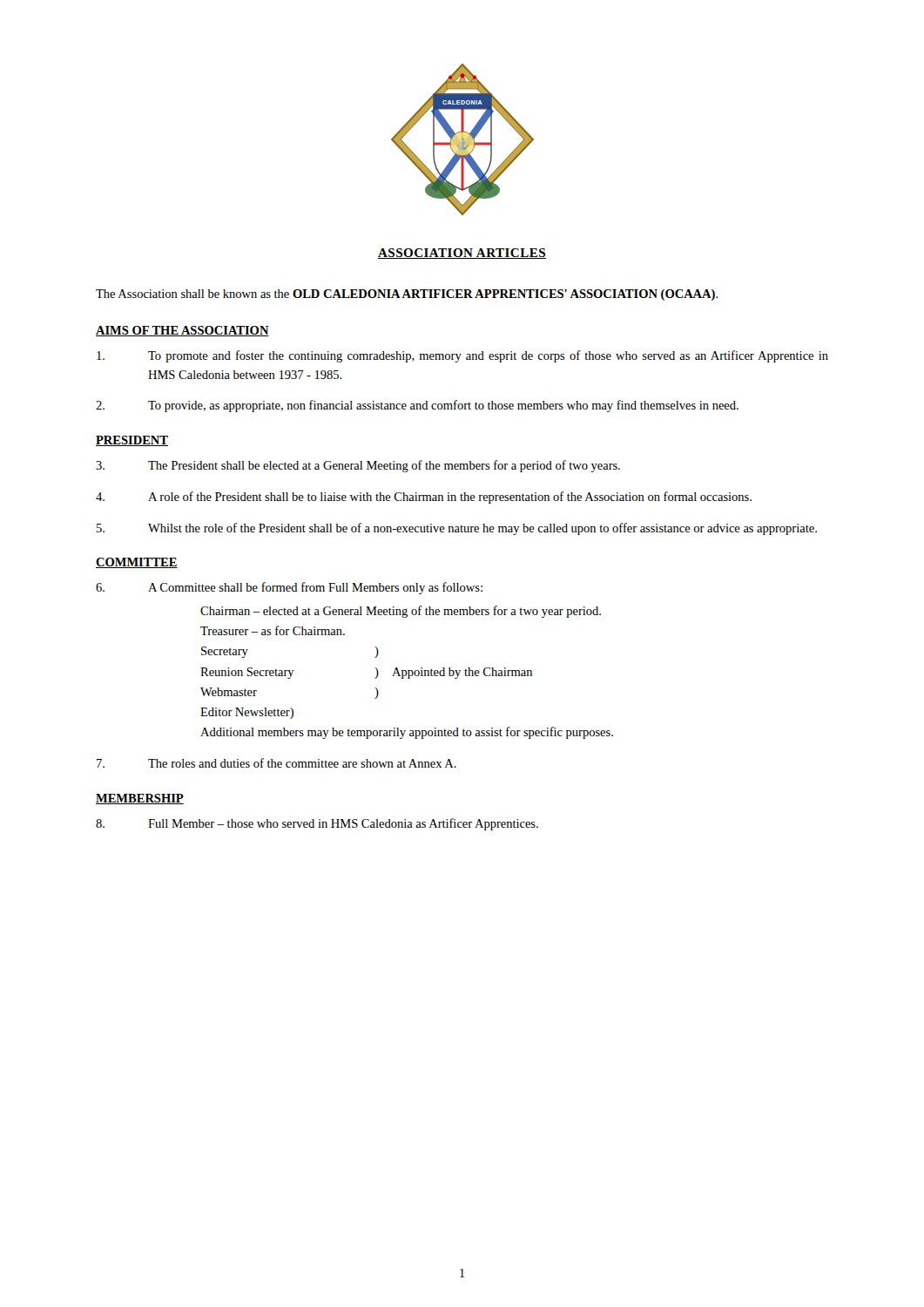This screenshot has width=924, height=1307.
Task: Where is the section header that starts "AIMS OF THE"?
Action: [x=182, y=330]
